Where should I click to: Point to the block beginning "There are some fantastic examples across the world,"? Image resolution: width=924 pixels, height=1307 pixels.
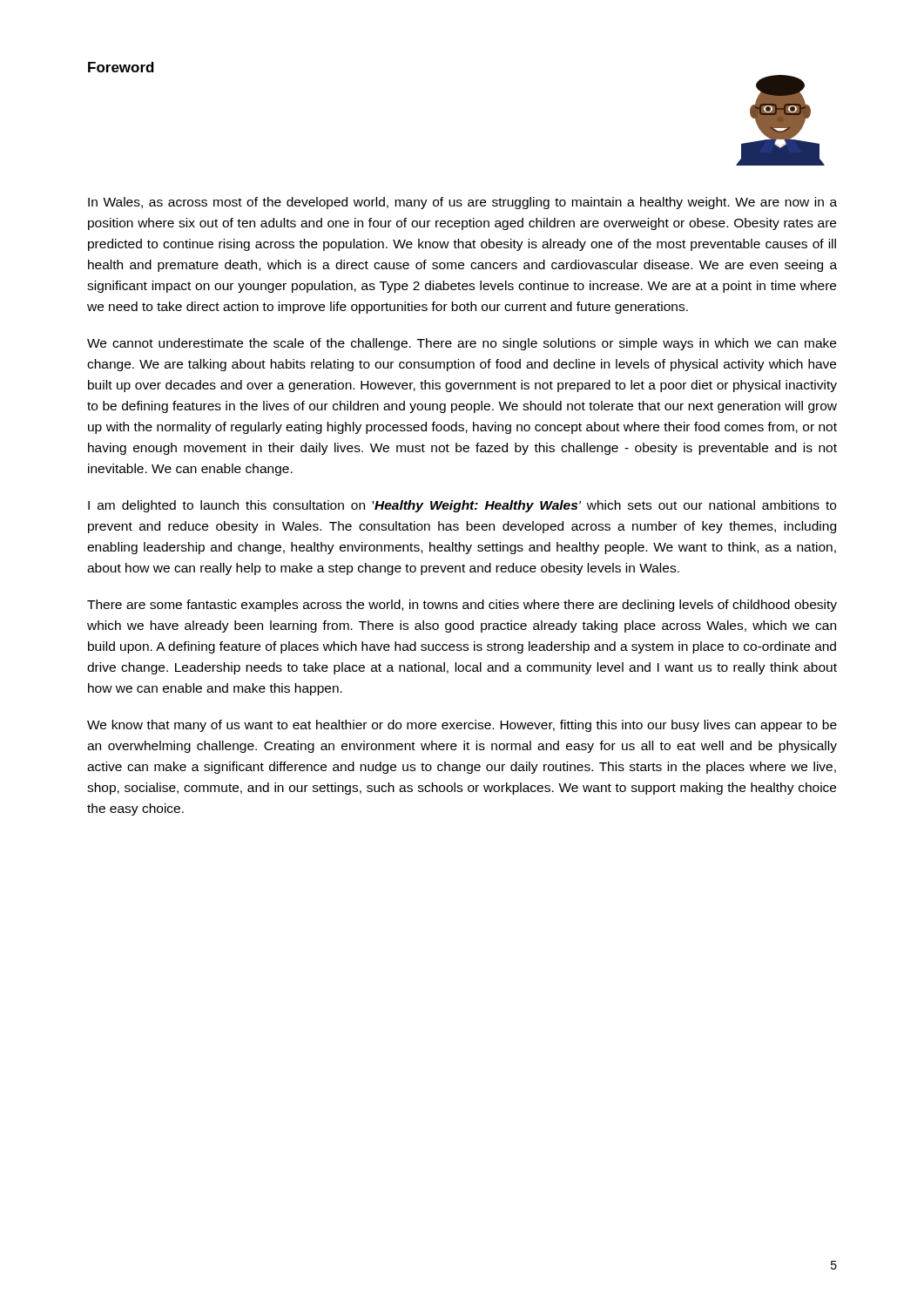[462, 646]
